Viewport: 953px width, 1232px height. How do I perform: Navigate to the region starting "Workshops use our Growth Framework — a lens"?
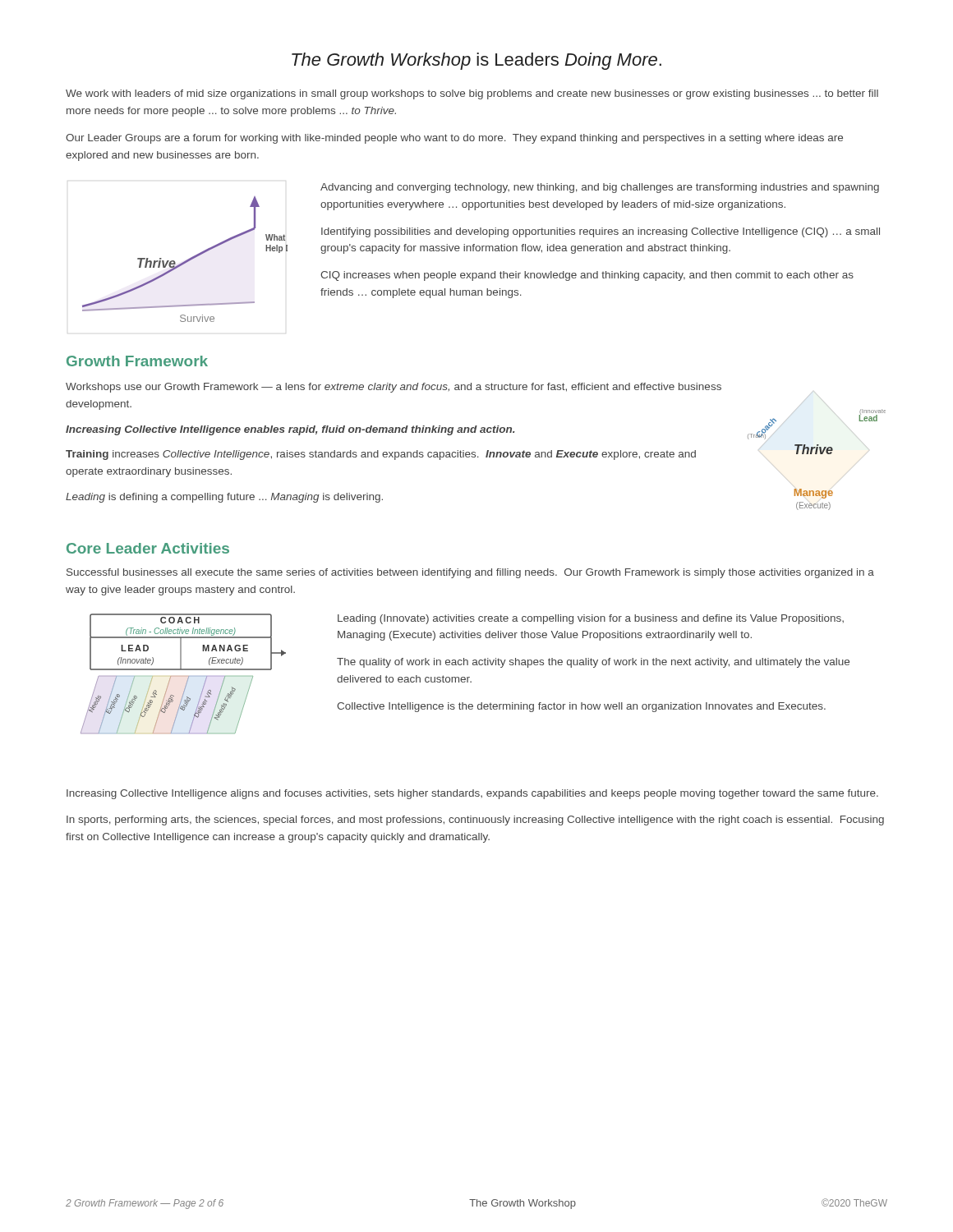(394, 395)
